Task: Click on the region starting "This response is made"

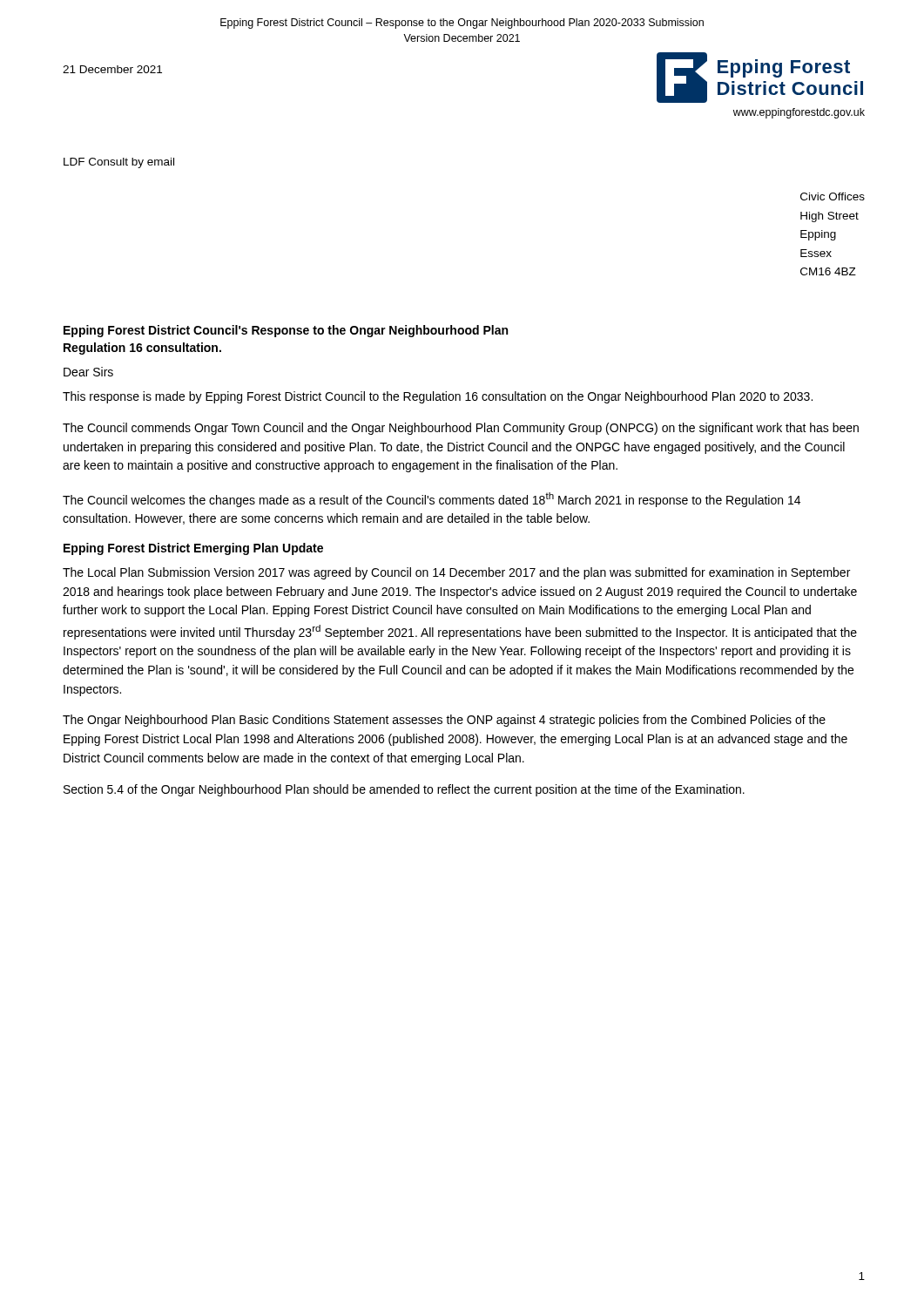Action: coord(438,397)
